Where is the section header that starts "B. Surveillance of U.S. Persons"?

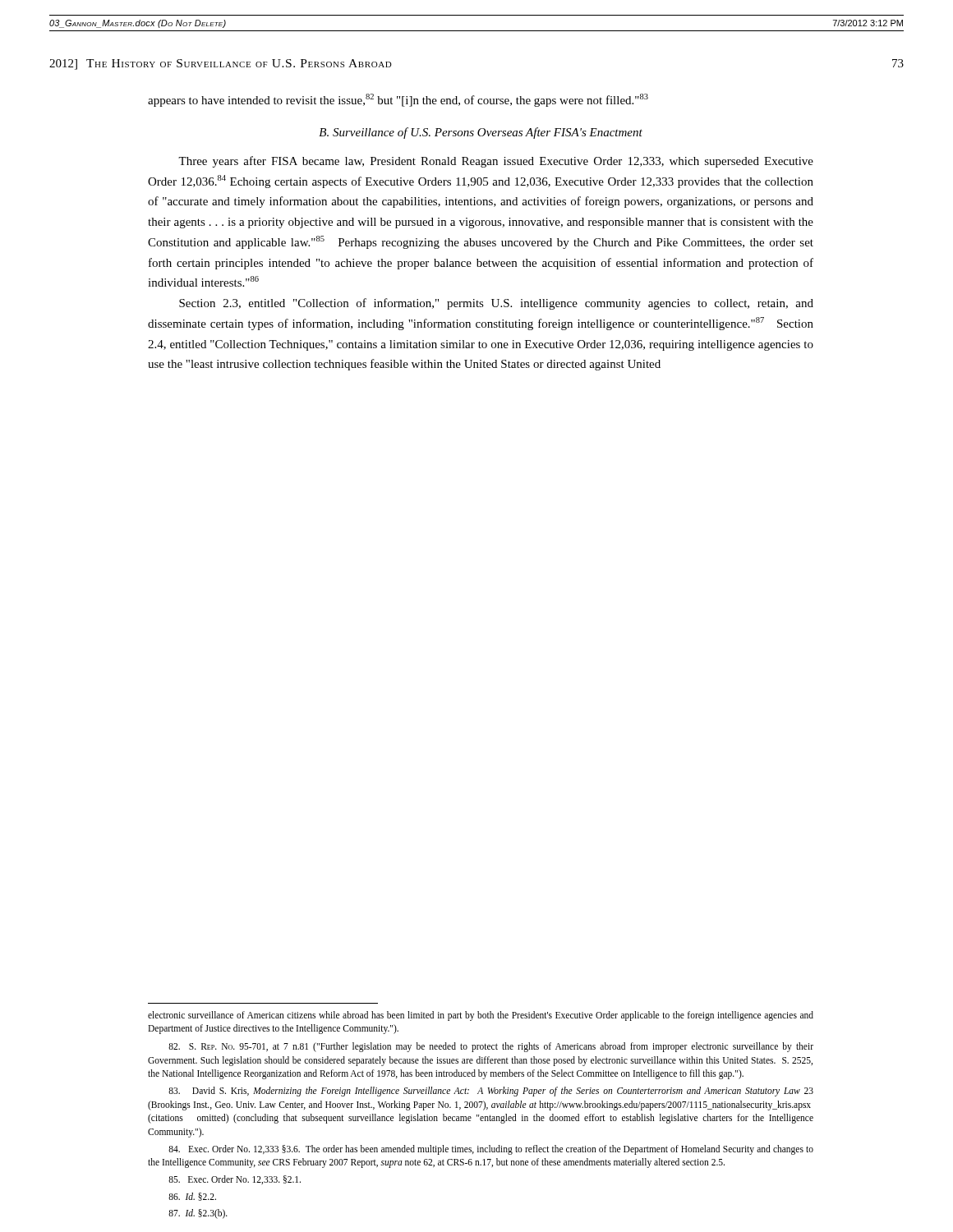(481, 132)
